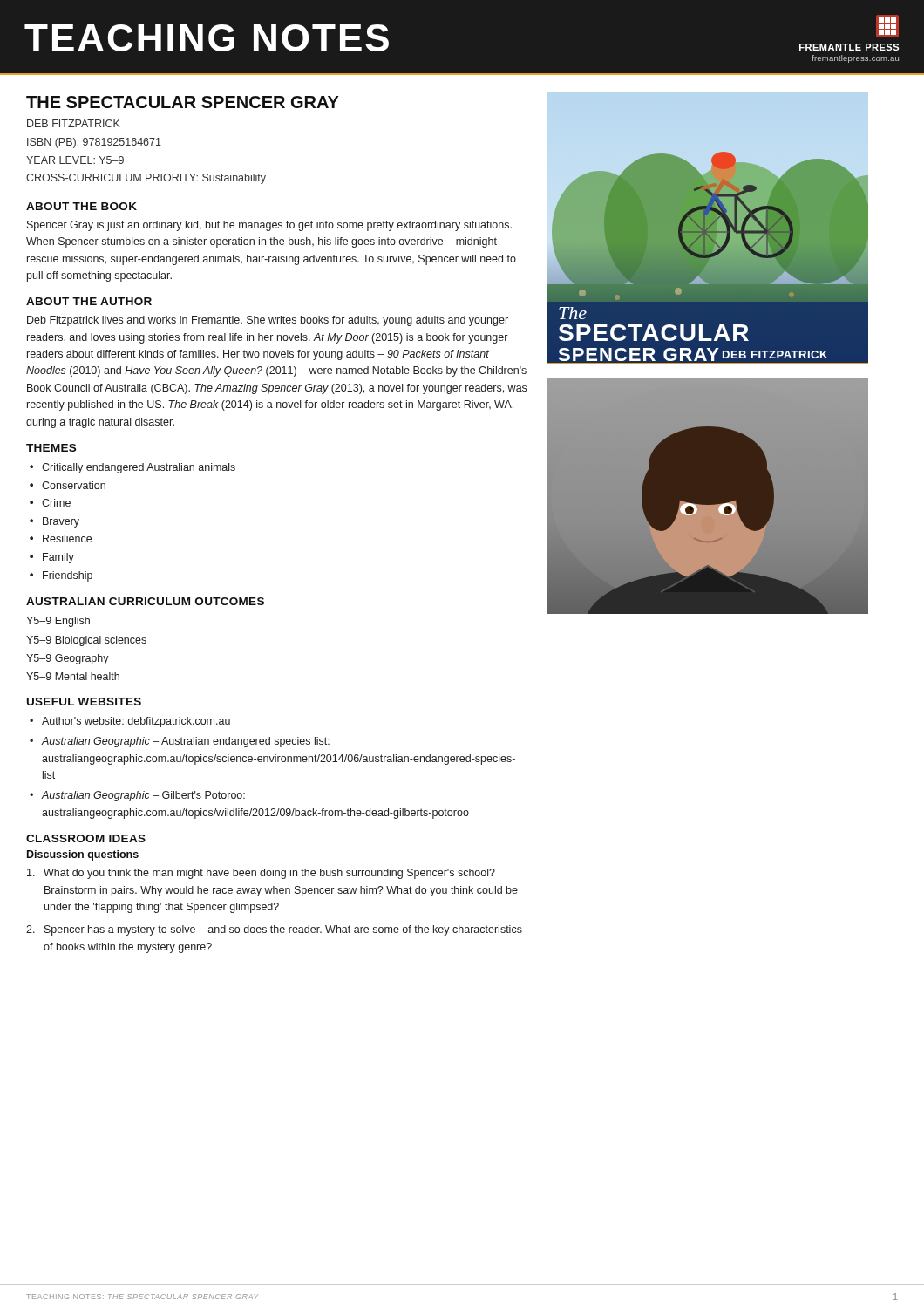This screenshot has width=924, height=1308.
Task: Where is the passage that starts "What do you think the man might"?
Action: (272, 889)
